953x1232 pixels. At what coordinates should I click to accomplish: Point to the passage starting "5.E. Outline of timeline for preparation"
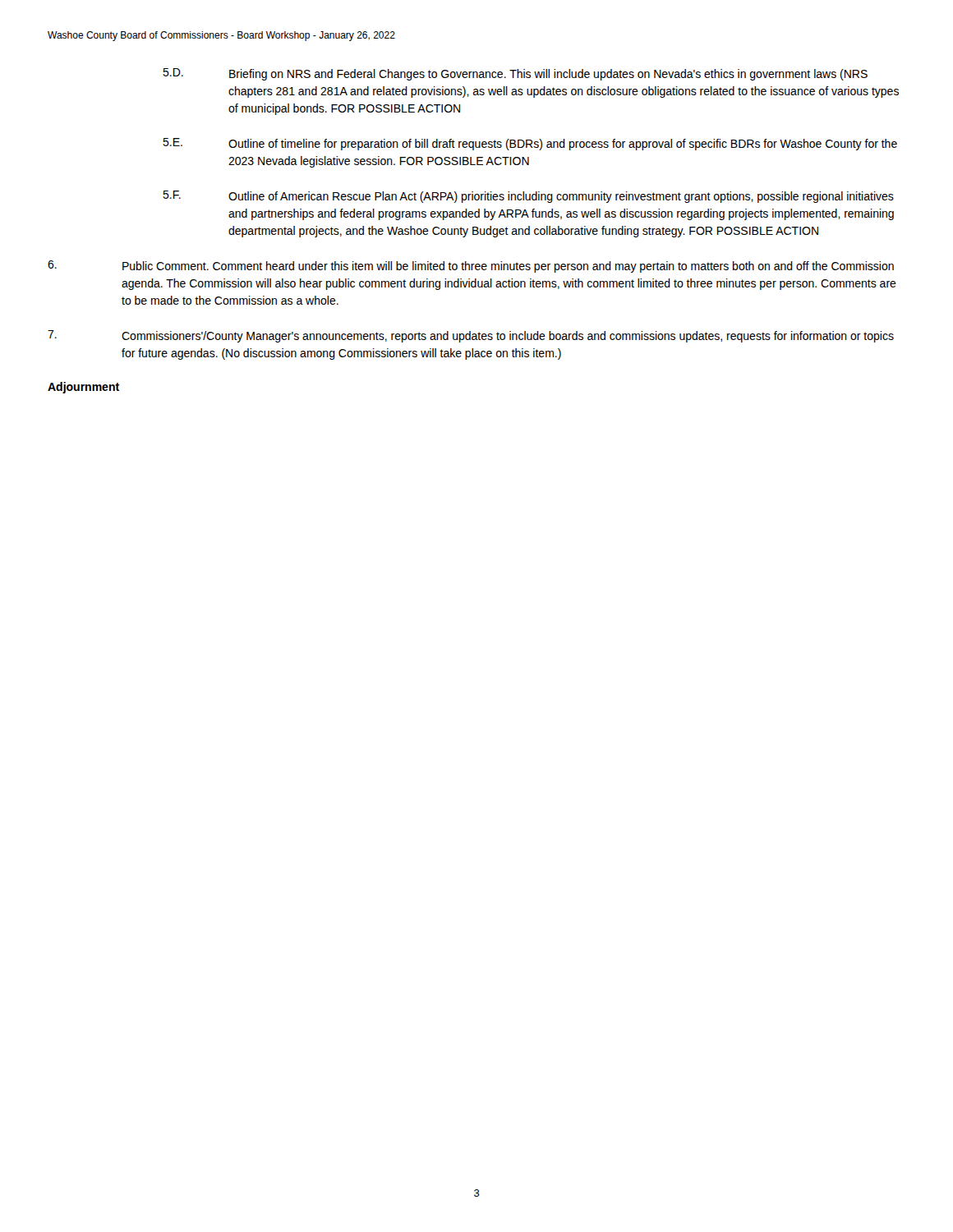click(x=534, y=153)
